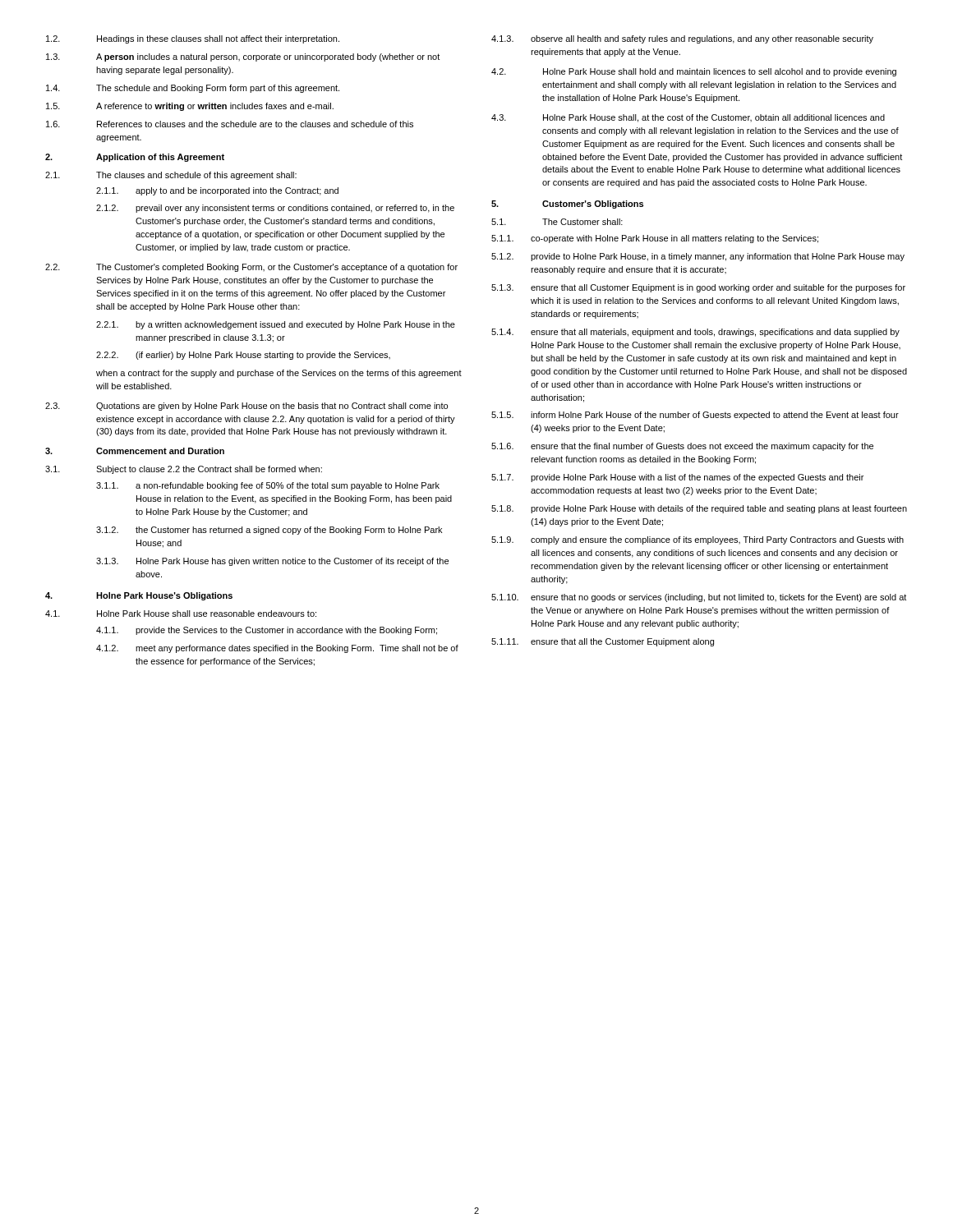
Task: Where is the passage that starts "5.1.6. ensure that the"?
Action: (700, 454)
